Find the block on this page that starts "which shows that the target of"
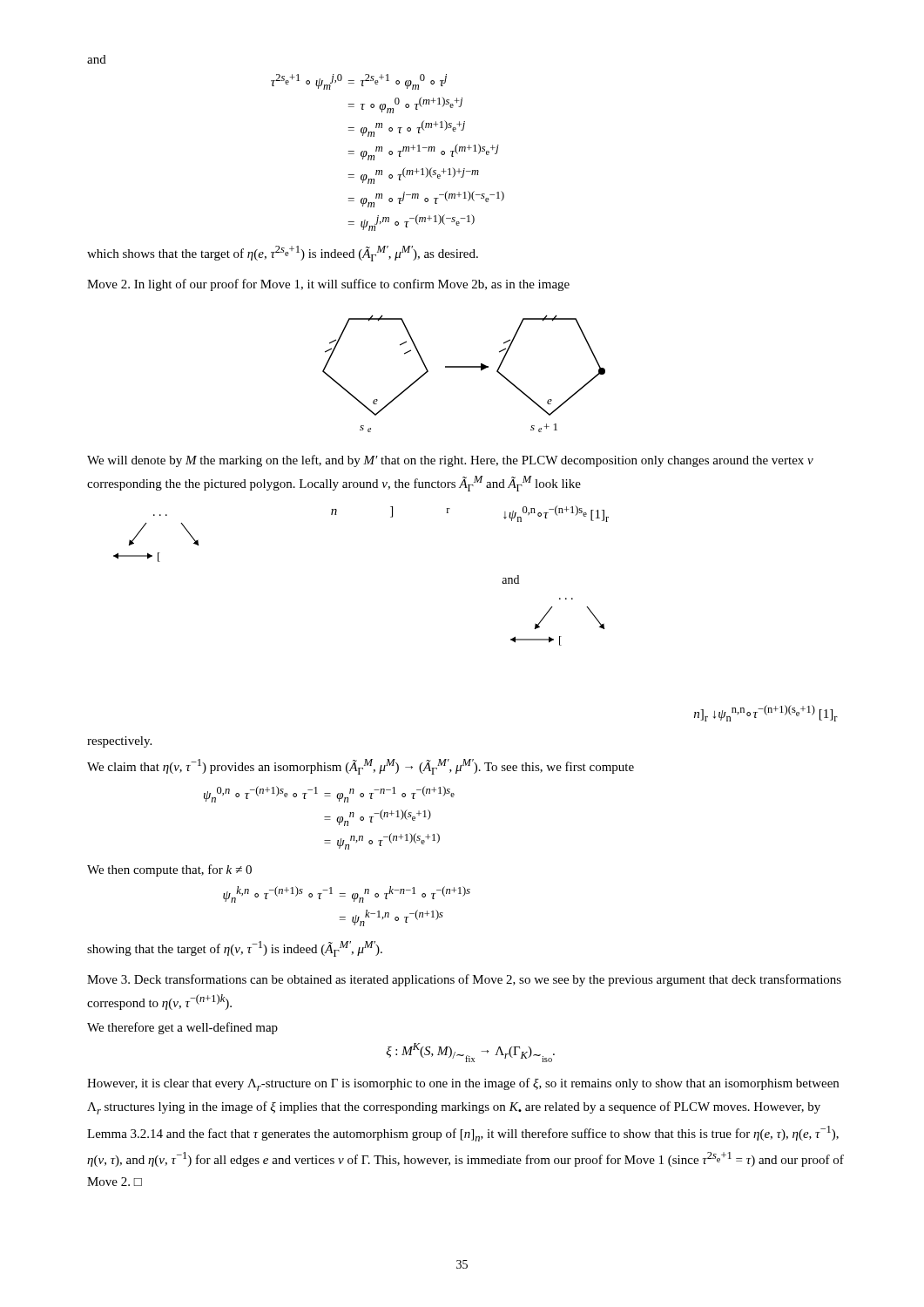The image size is (924, 1307). pos(283,254)
